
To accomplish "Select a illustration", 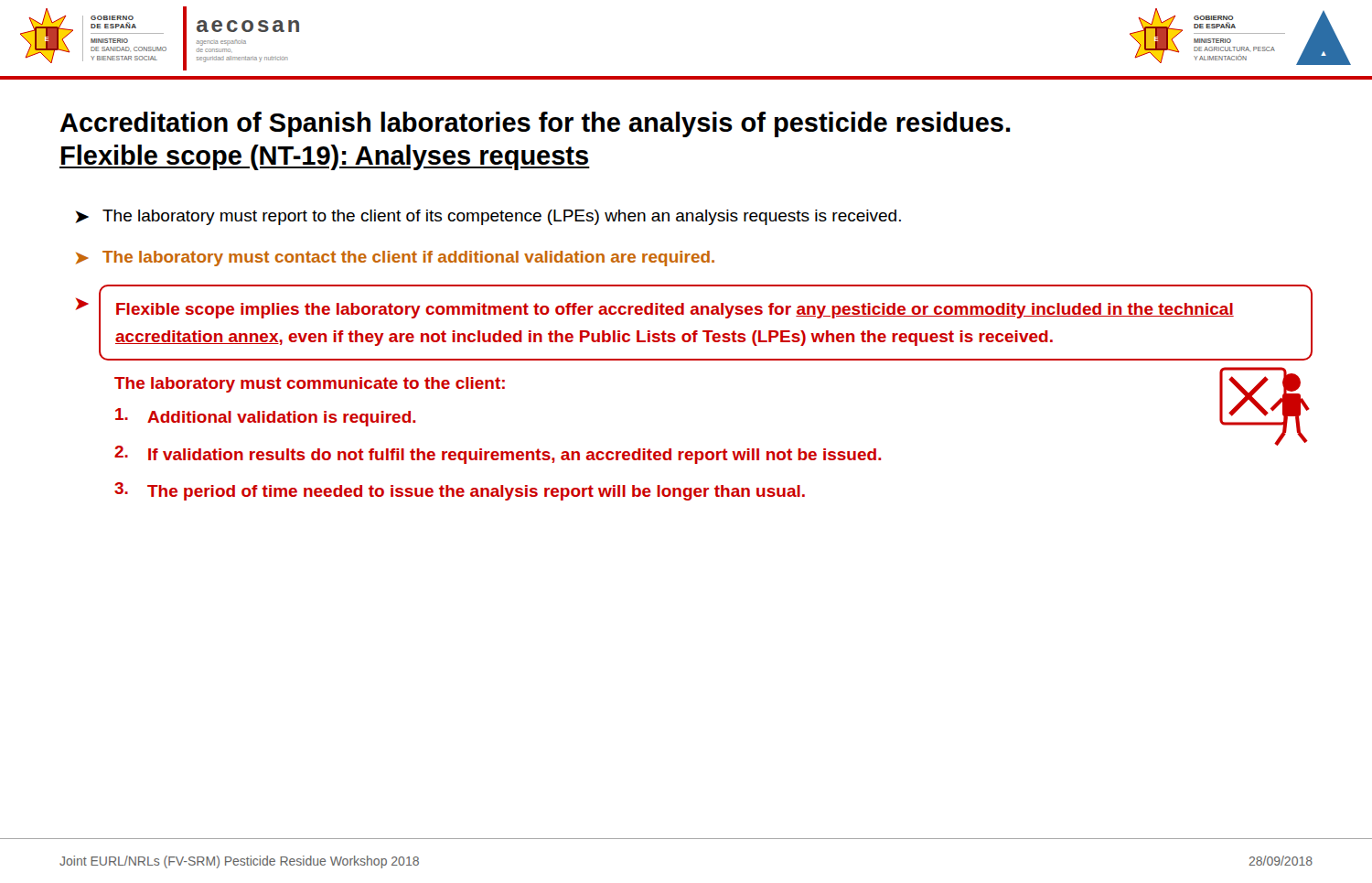I will click(x=1265, y=408).
